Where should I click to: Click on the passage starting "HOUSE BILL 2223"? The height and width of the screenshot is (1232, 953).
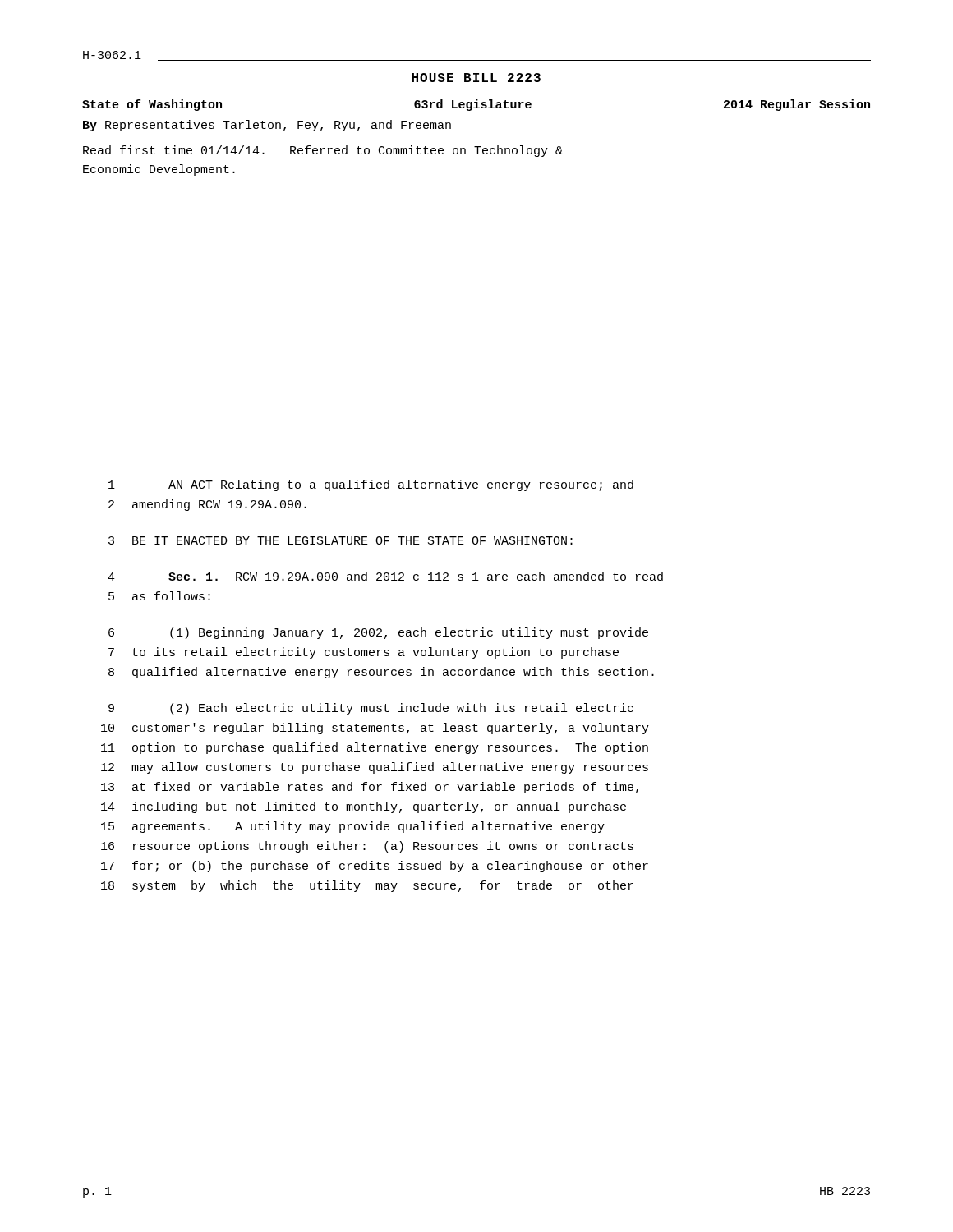click(476, 81)
